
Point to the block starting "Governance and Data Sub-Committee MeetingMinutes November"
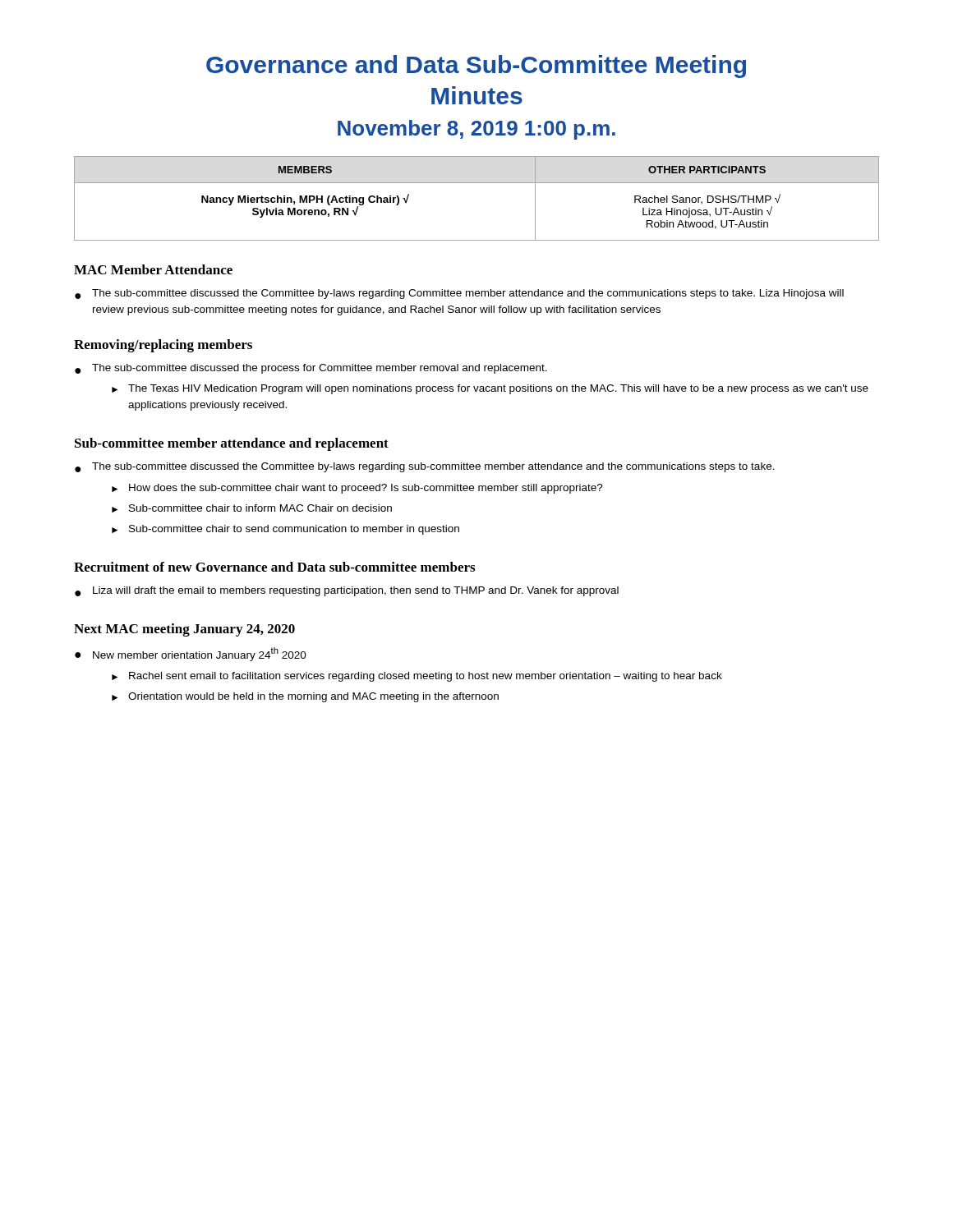[476, 95]
